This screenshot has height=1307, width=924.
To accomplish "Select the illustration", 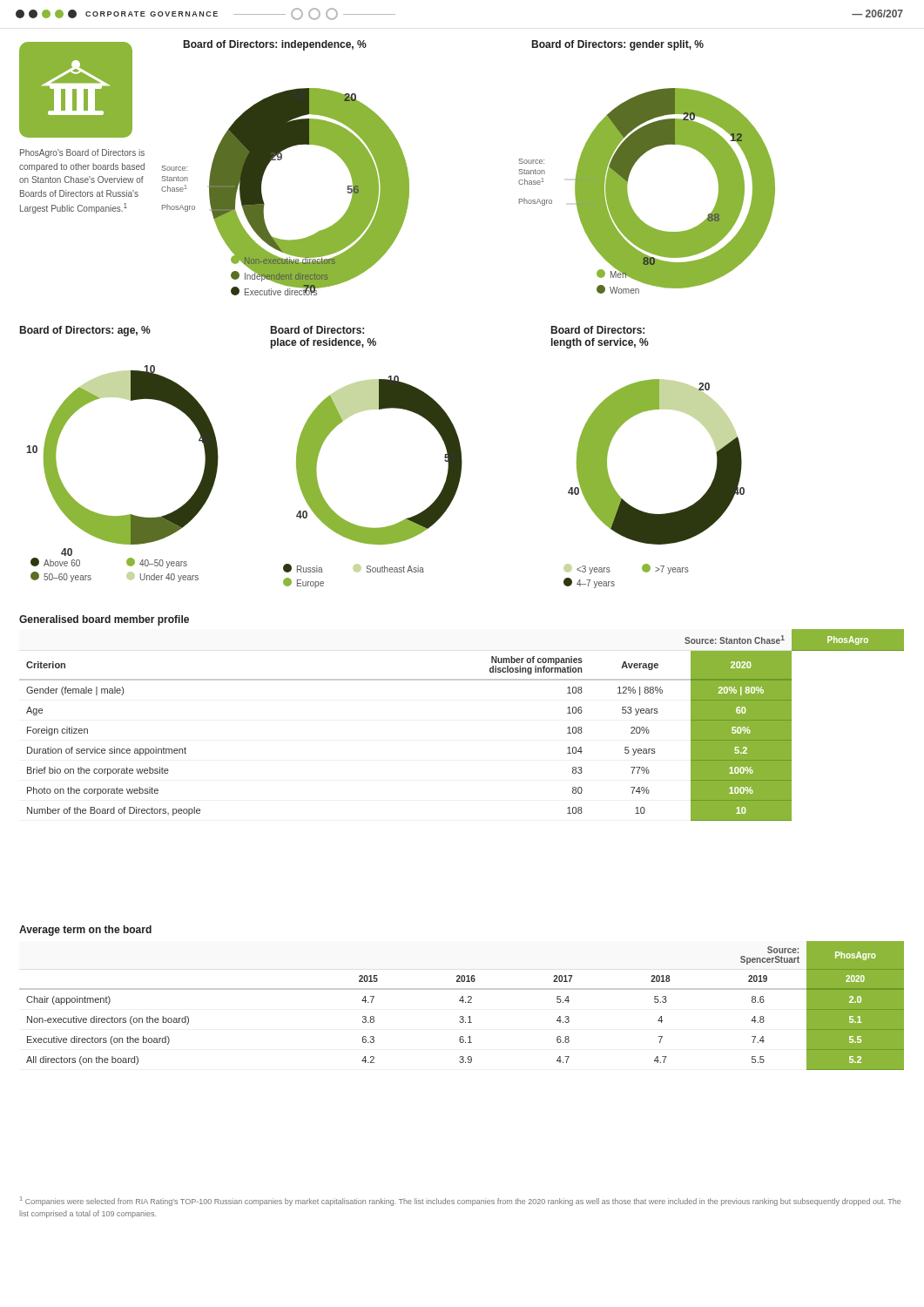I will 76,90.
